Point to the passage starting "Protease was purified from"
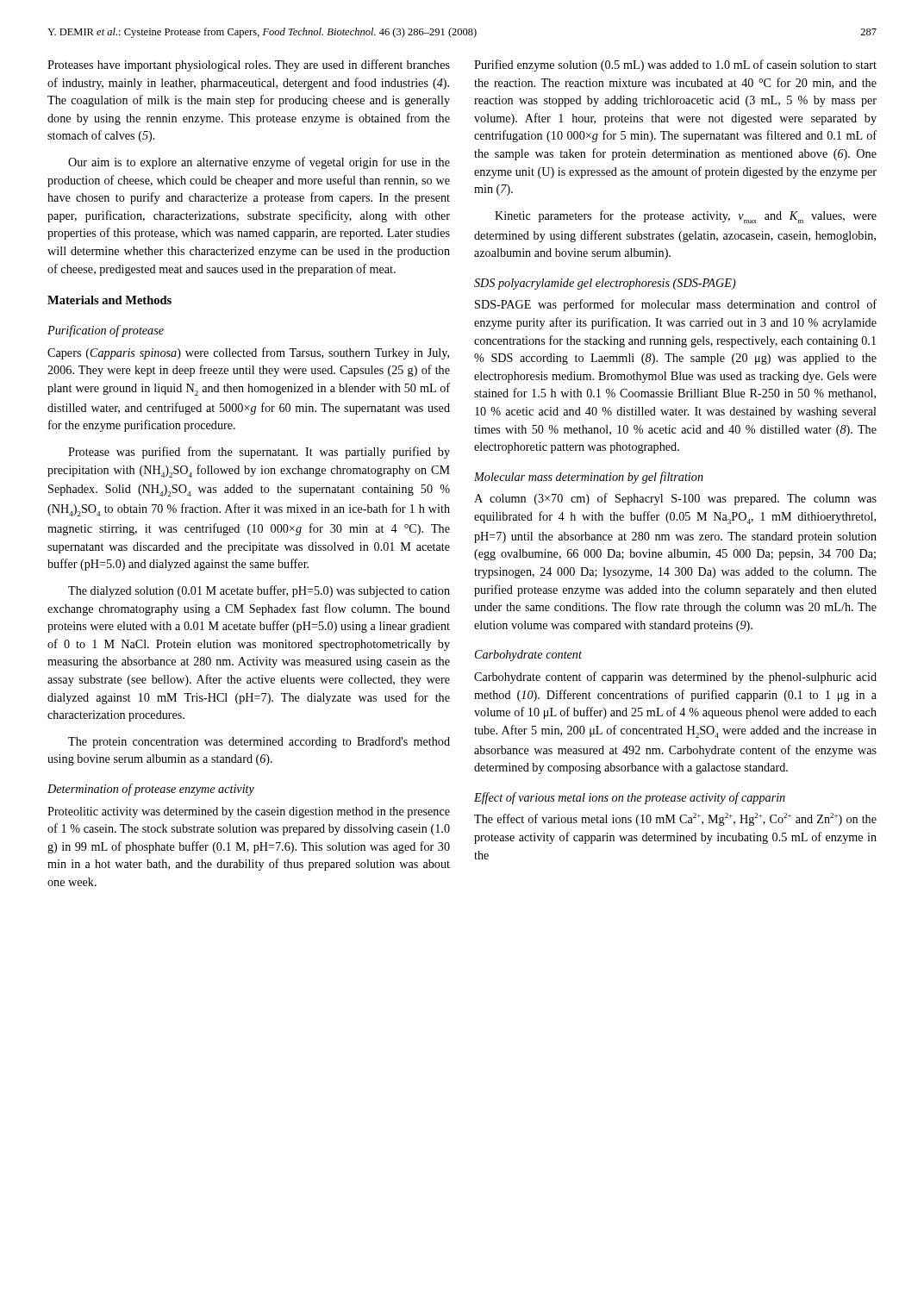Viewport: 924px width, 1293px height. click(x=249, y=508)
